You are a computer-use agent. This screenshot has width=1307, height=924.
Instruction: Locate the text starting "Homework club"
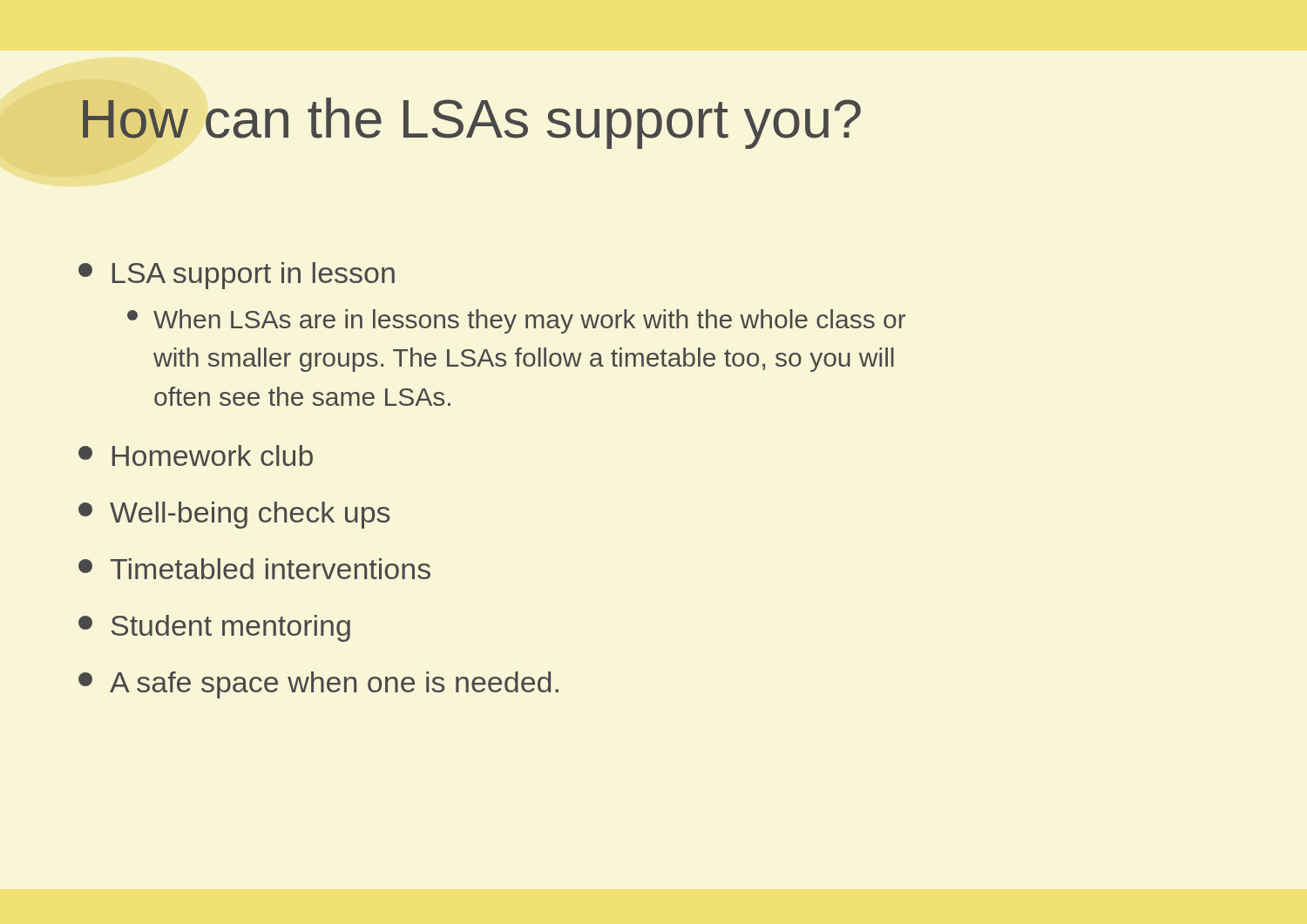click(196, 456)
